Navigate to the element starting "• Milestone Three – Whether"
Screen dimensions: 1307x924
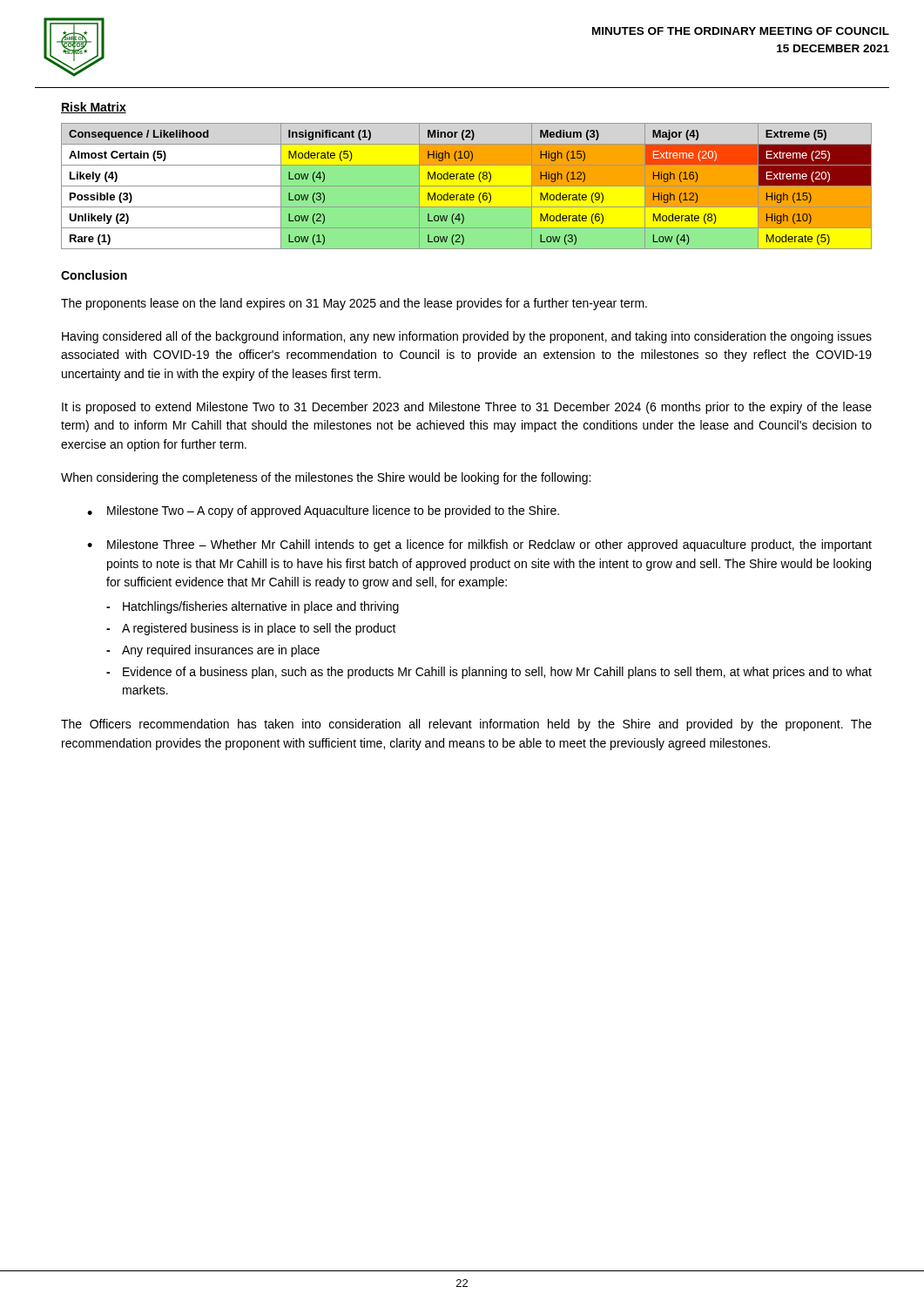[x=479, y=545]
